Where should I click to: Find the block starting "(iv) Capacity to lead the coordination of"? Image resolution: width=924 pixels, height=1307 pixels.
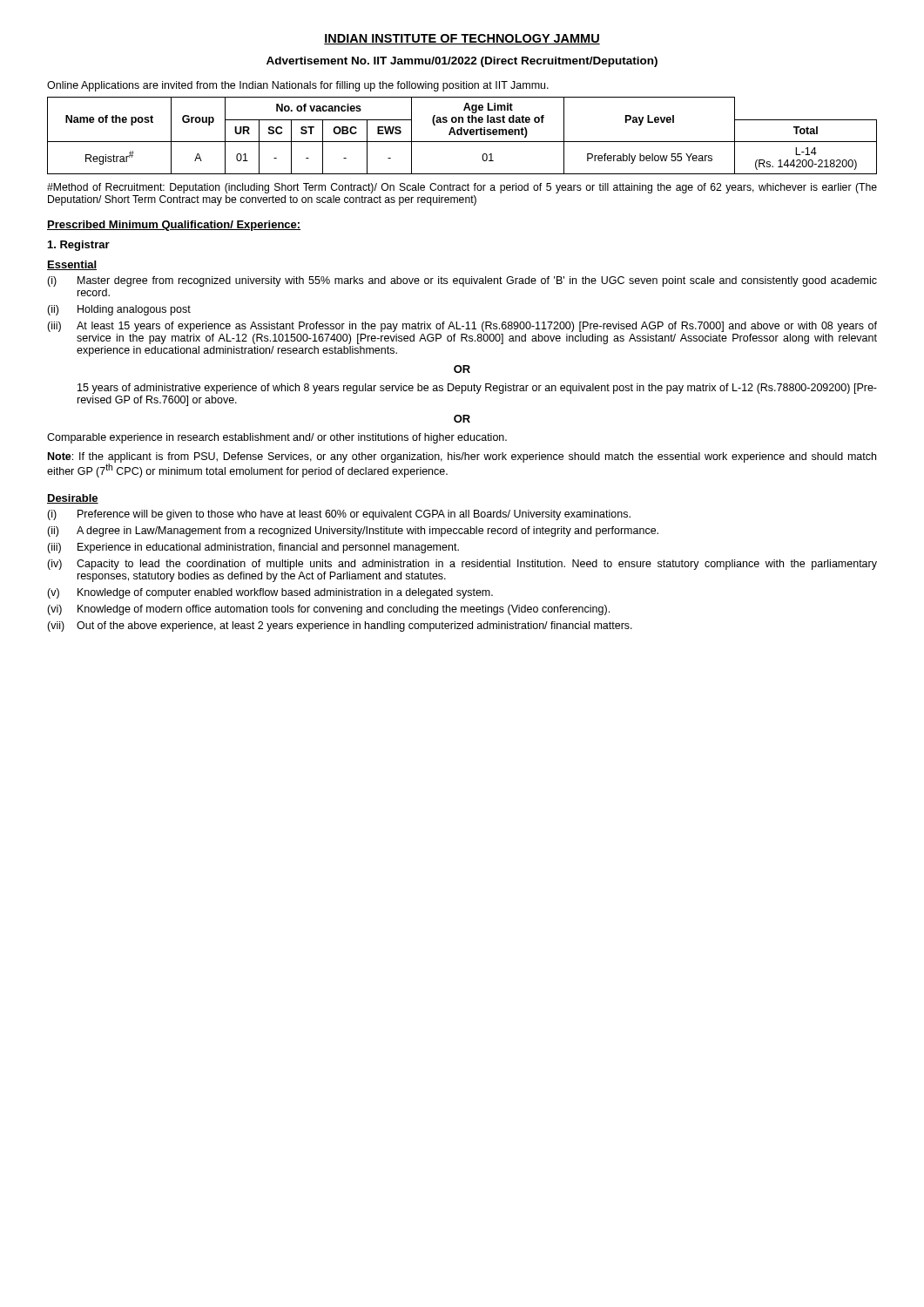(462, 570)
